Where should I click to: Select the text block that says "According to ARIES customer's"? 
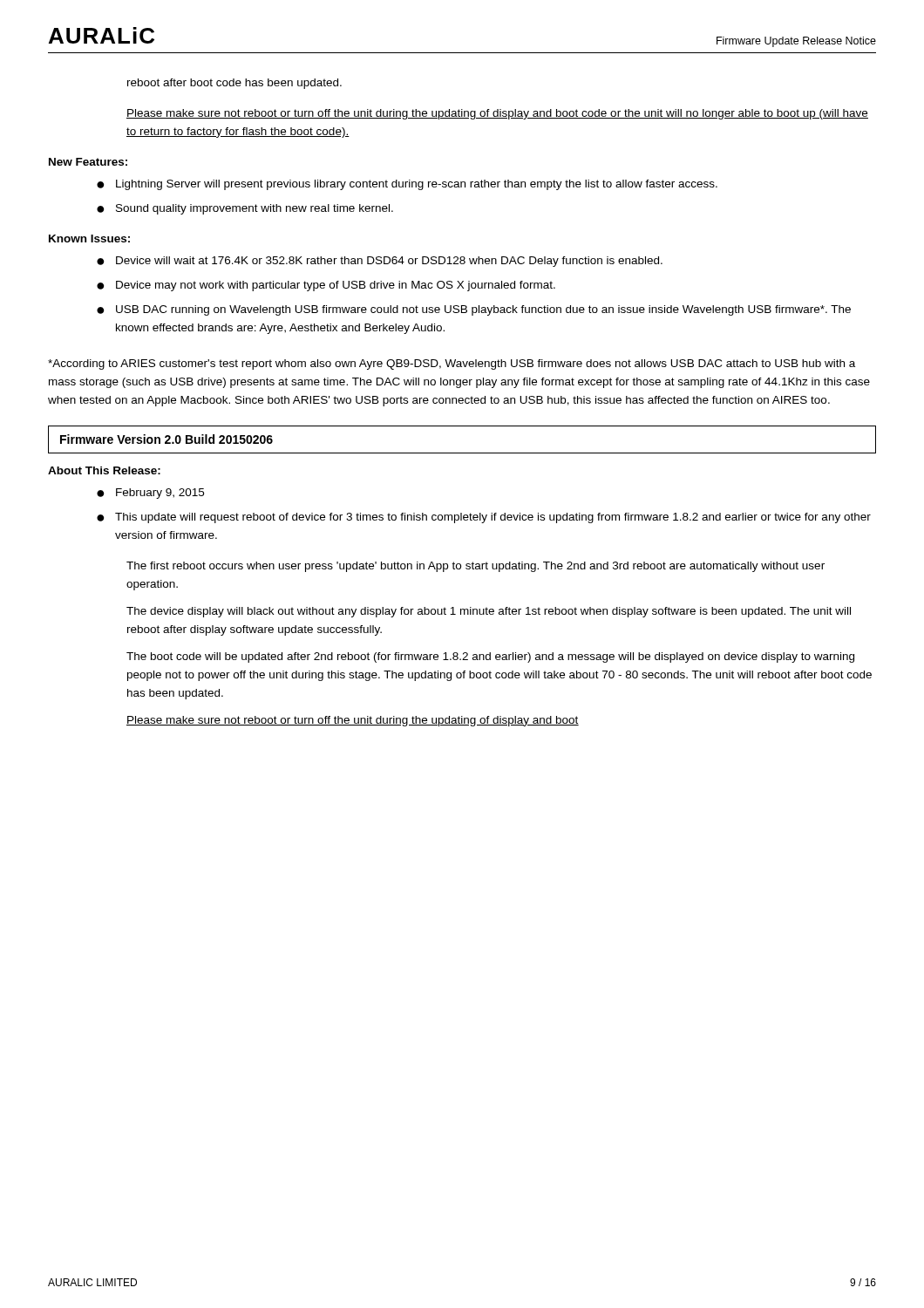(x=459, y=382)
